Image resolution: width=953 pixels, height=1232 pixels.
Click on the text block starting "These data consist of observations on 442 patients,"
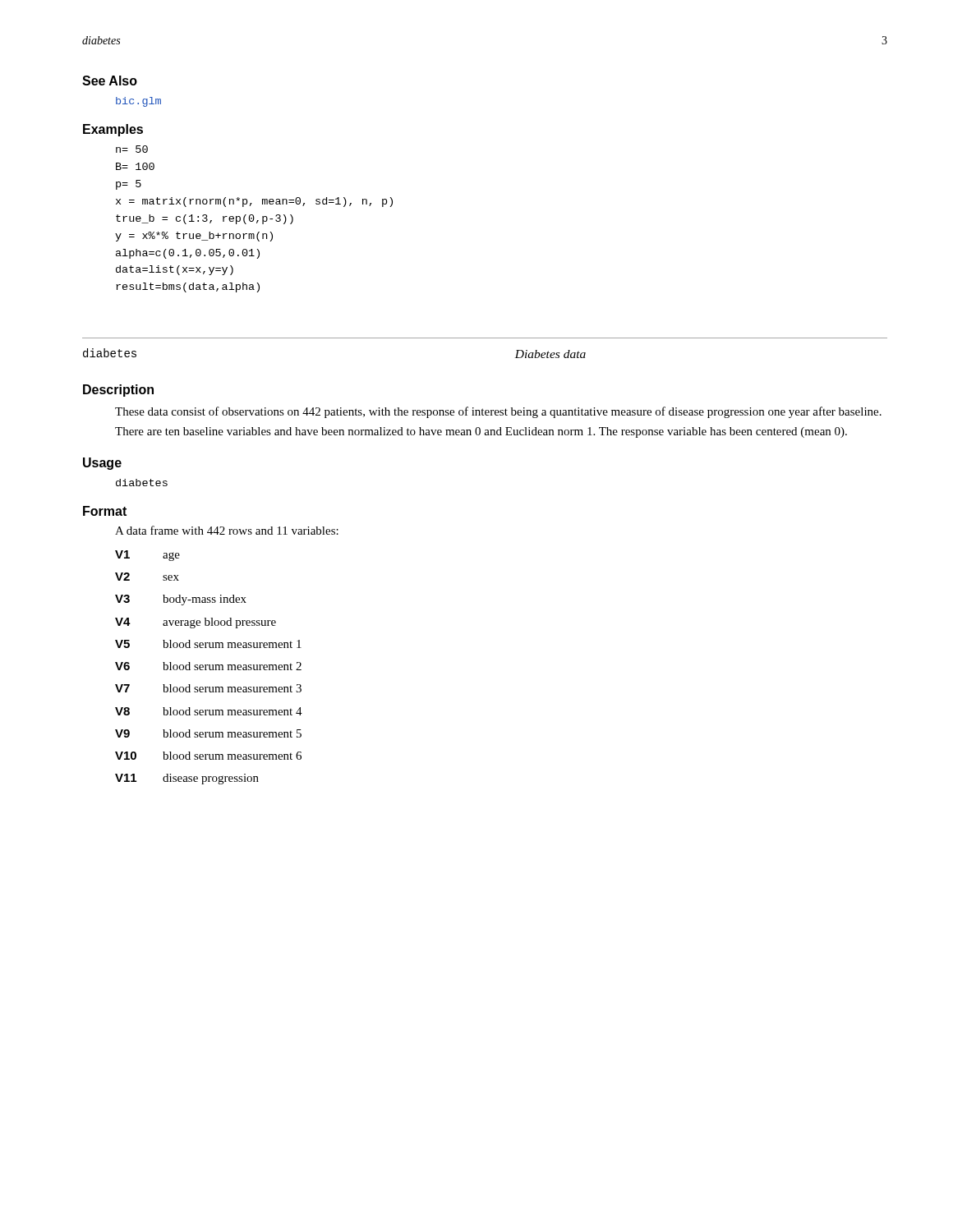pyautogui.click(x=498, y=421)
